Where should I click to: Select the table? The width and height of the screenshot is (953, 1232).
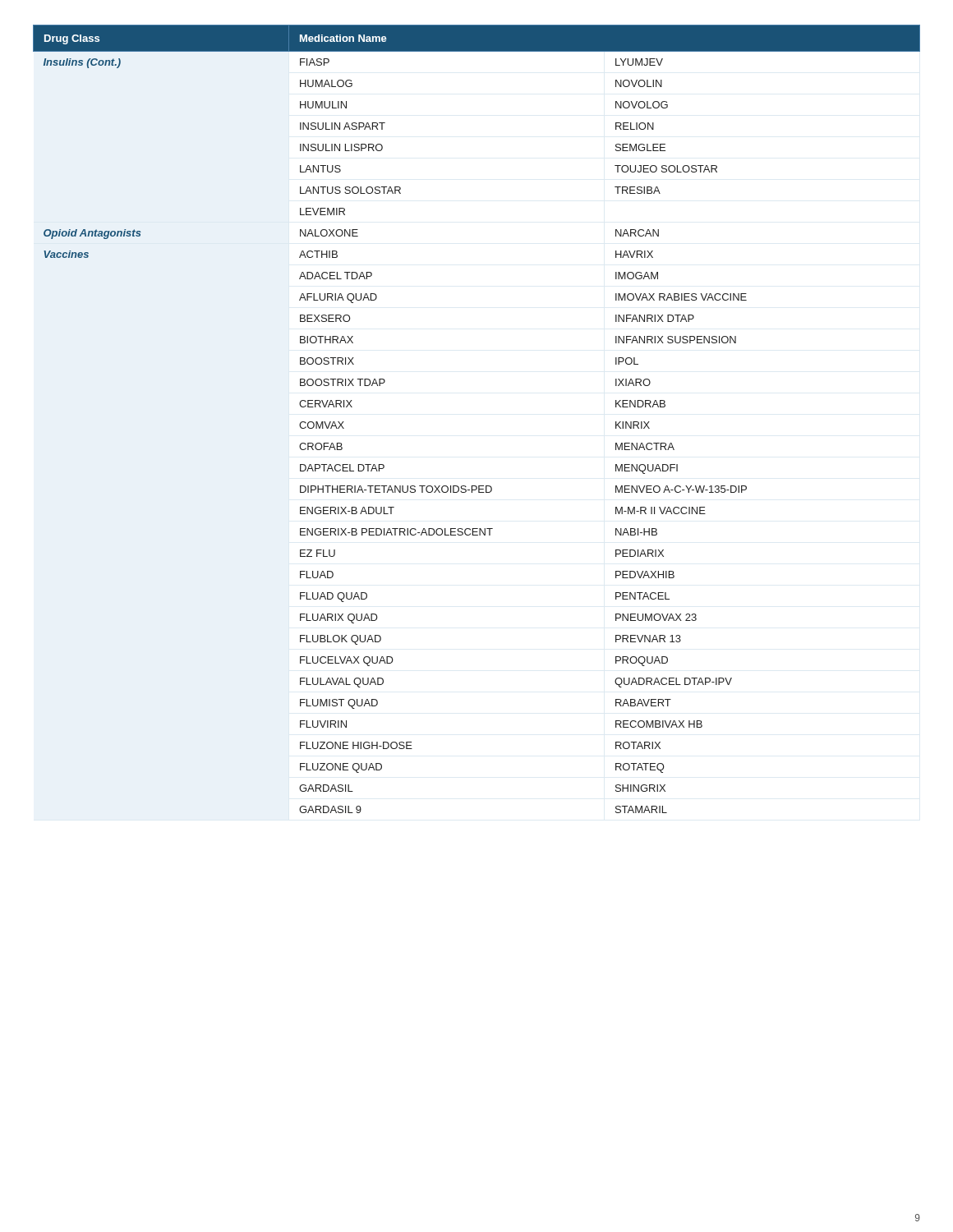coord(476,423)
